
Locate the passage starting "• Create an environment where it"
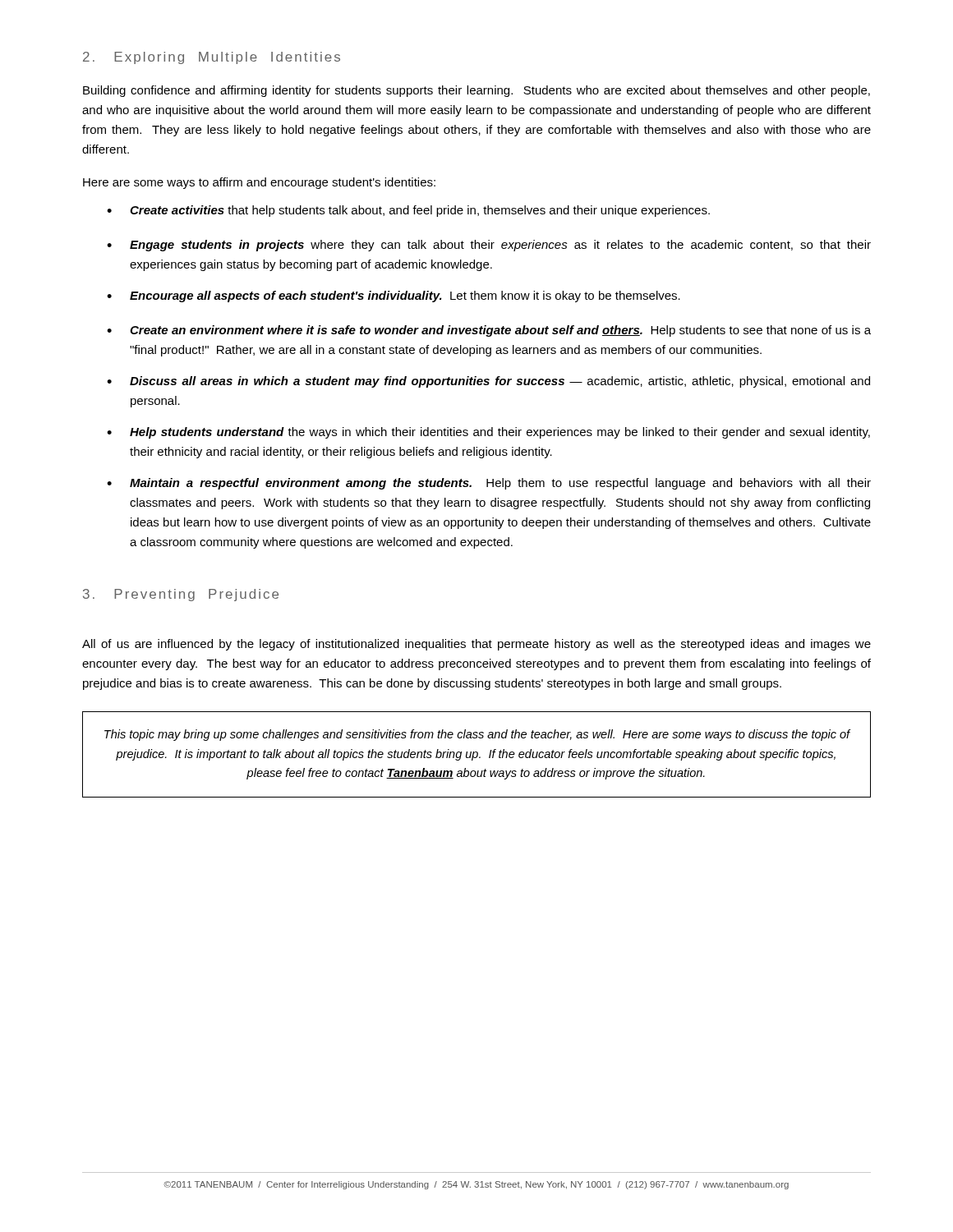[x=489, y=340]
